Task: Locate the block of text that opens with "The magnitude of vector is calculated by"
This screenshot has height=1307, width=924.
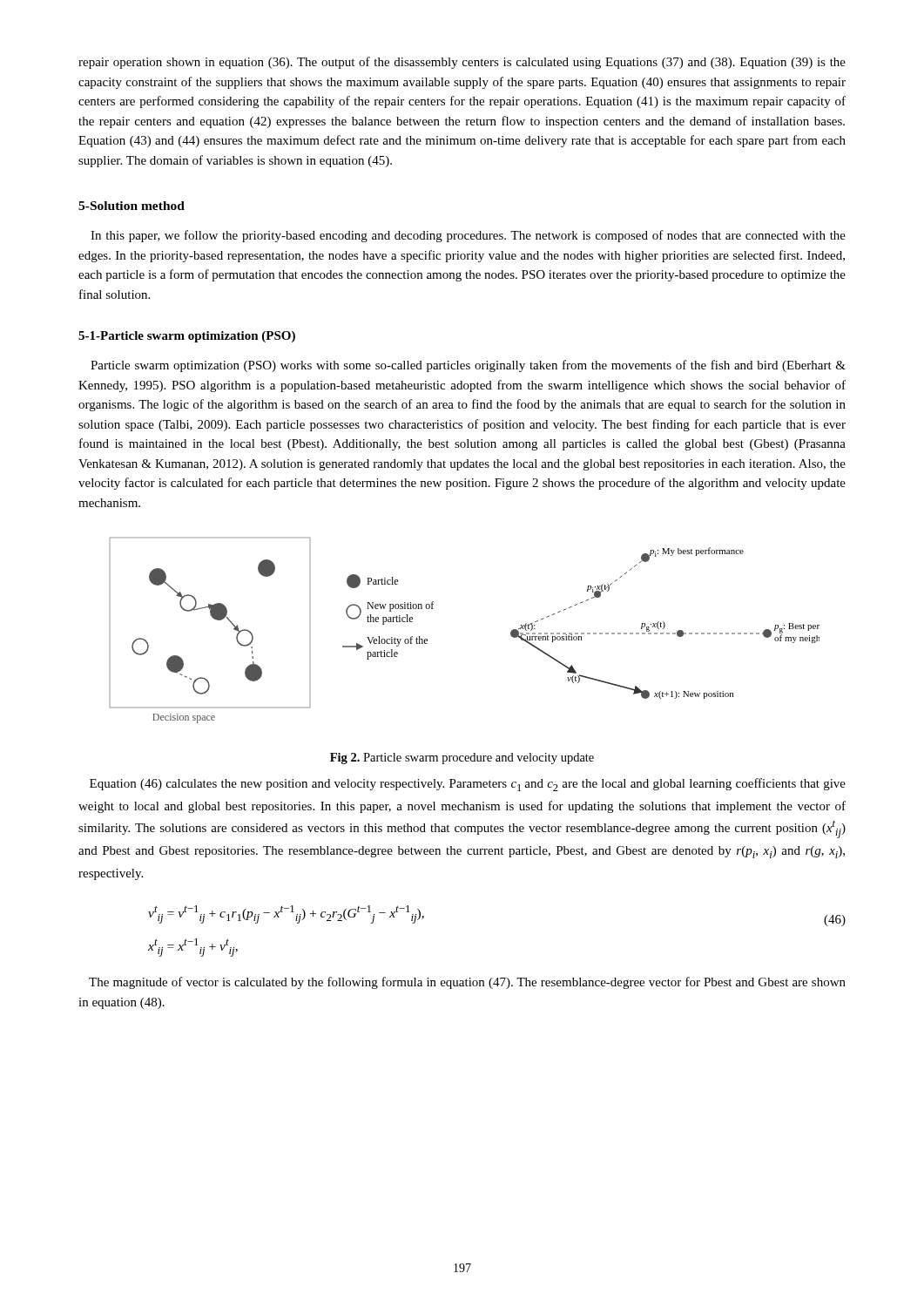Action: [x=462, y=992]
